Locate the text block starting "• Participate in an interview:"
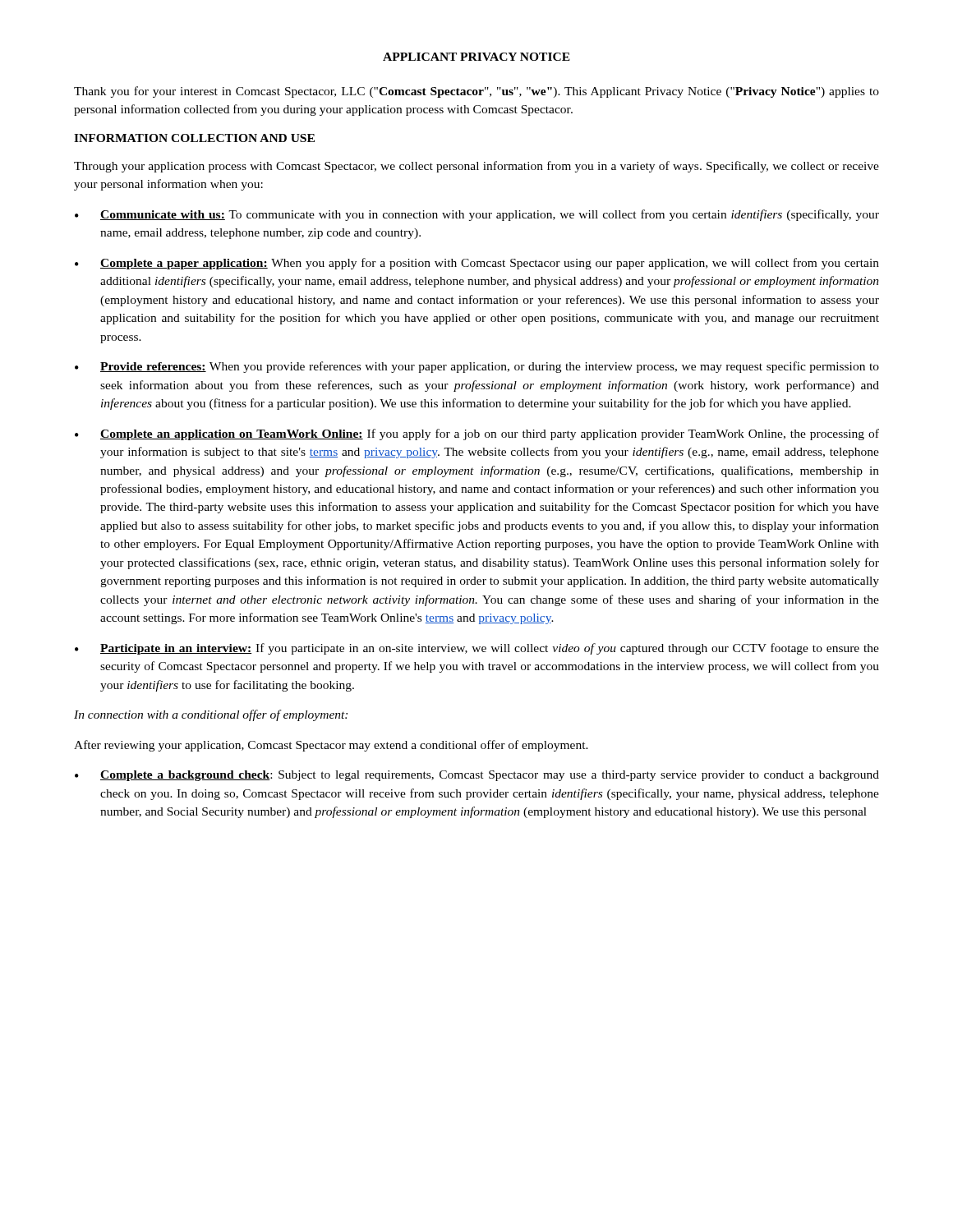 pyautogui.click(x=476, y=666)
